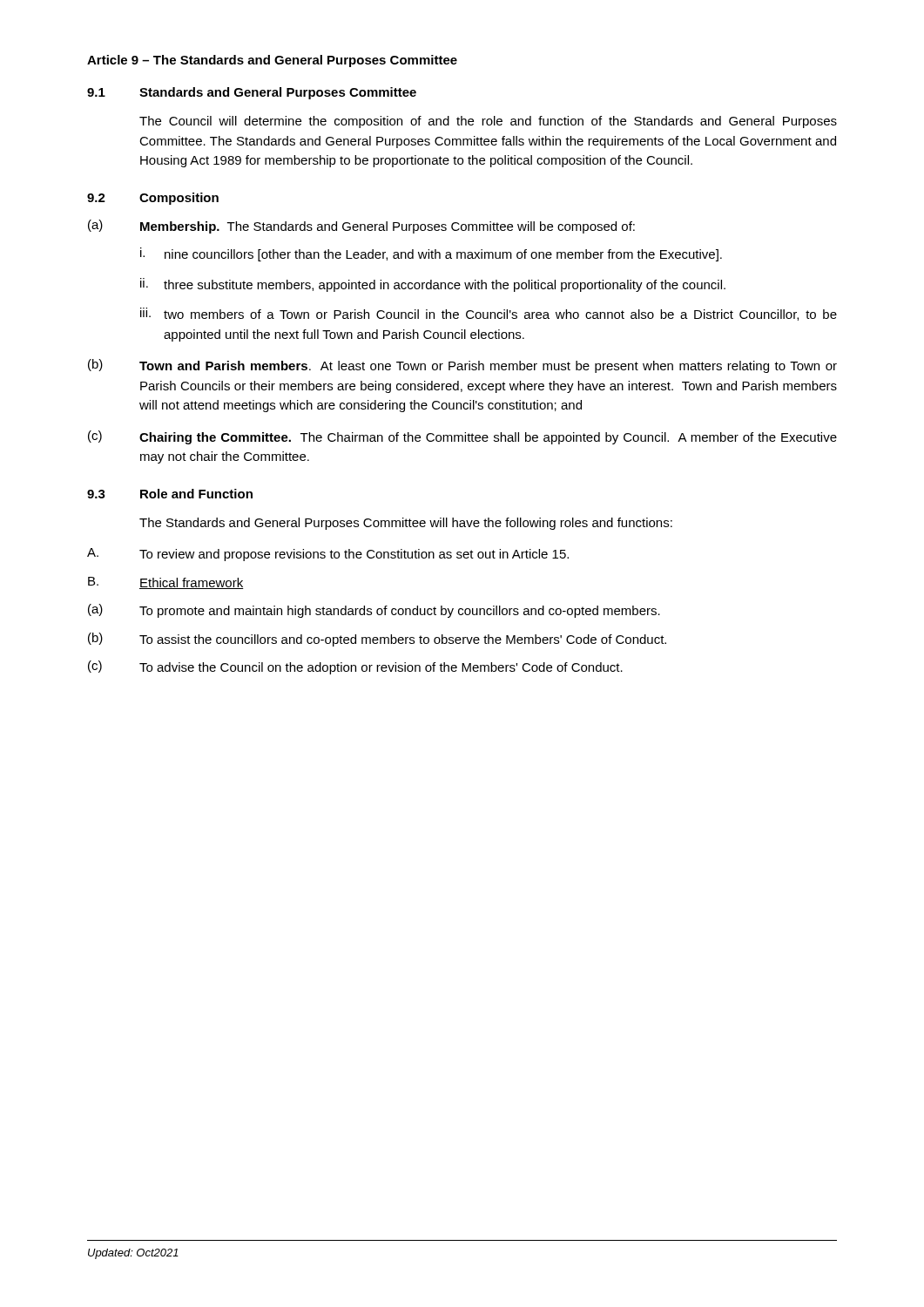
Task: Locate the section header that says "9.3 Role and Function"
Action: coord(170,493)
